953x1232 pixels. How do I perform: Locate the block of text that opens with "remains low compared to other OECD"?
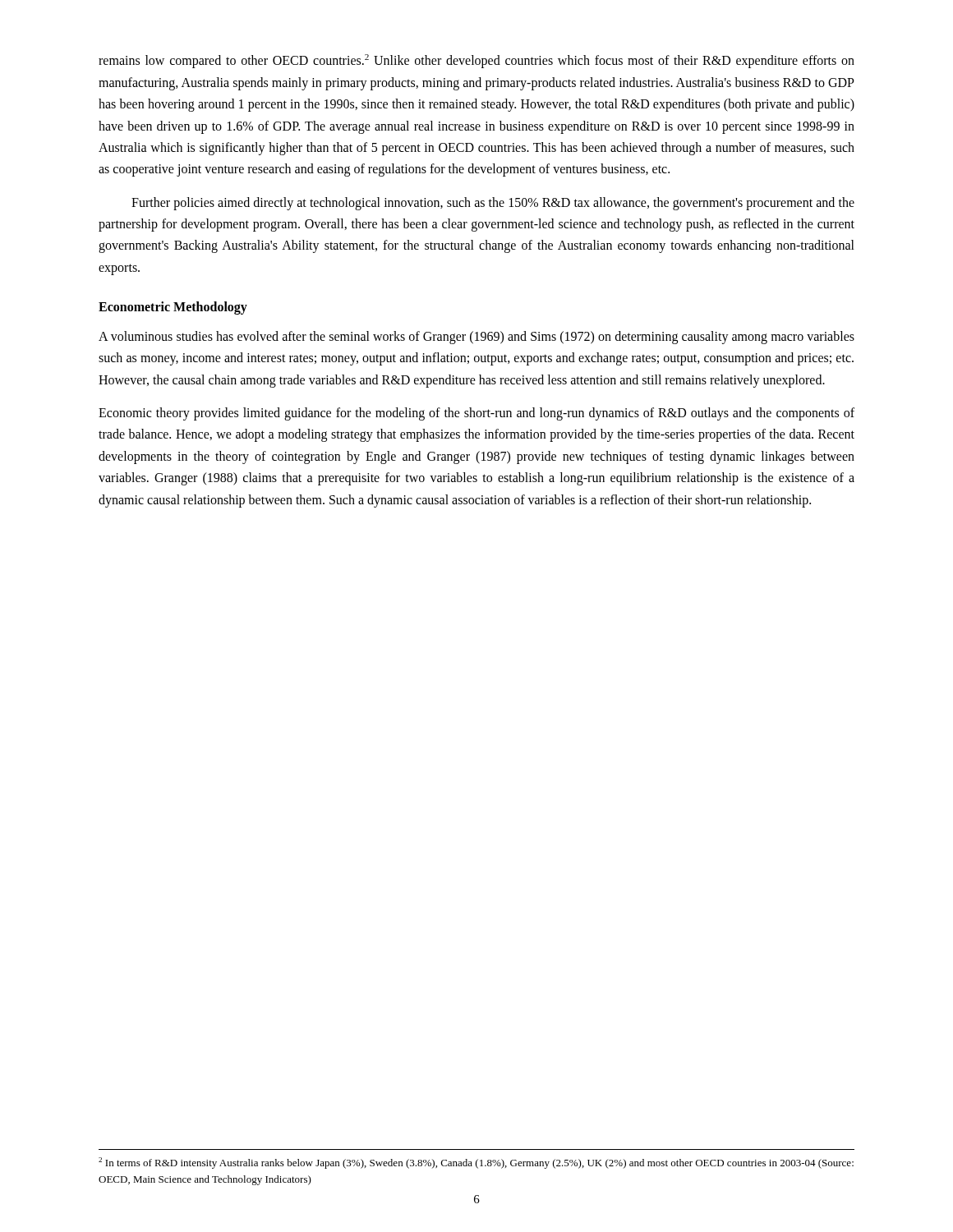click(x=476, y=115)
